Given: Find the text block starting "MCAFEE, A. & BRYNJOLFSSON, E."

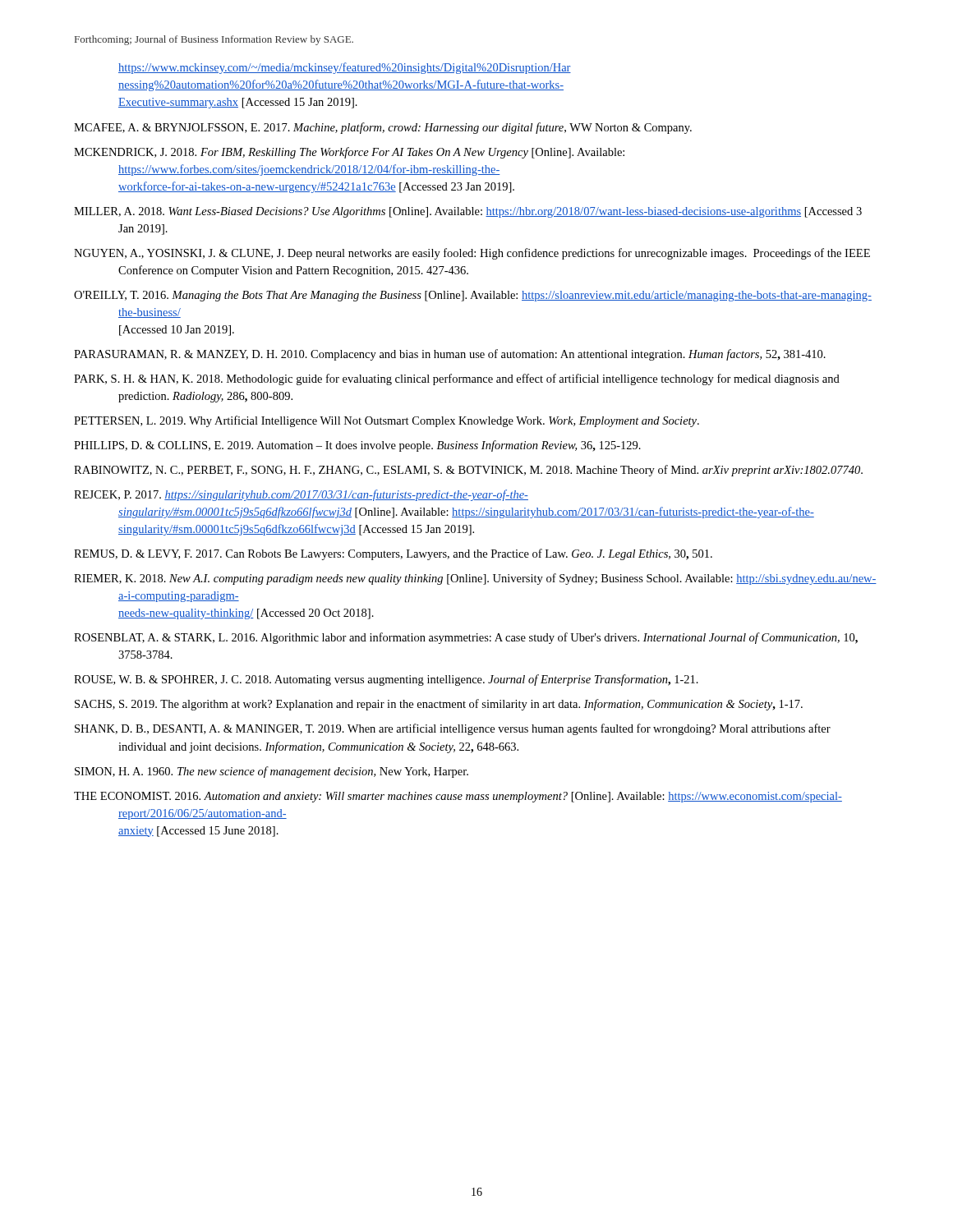Looking at the screenshot, I should tap(383, 127).
